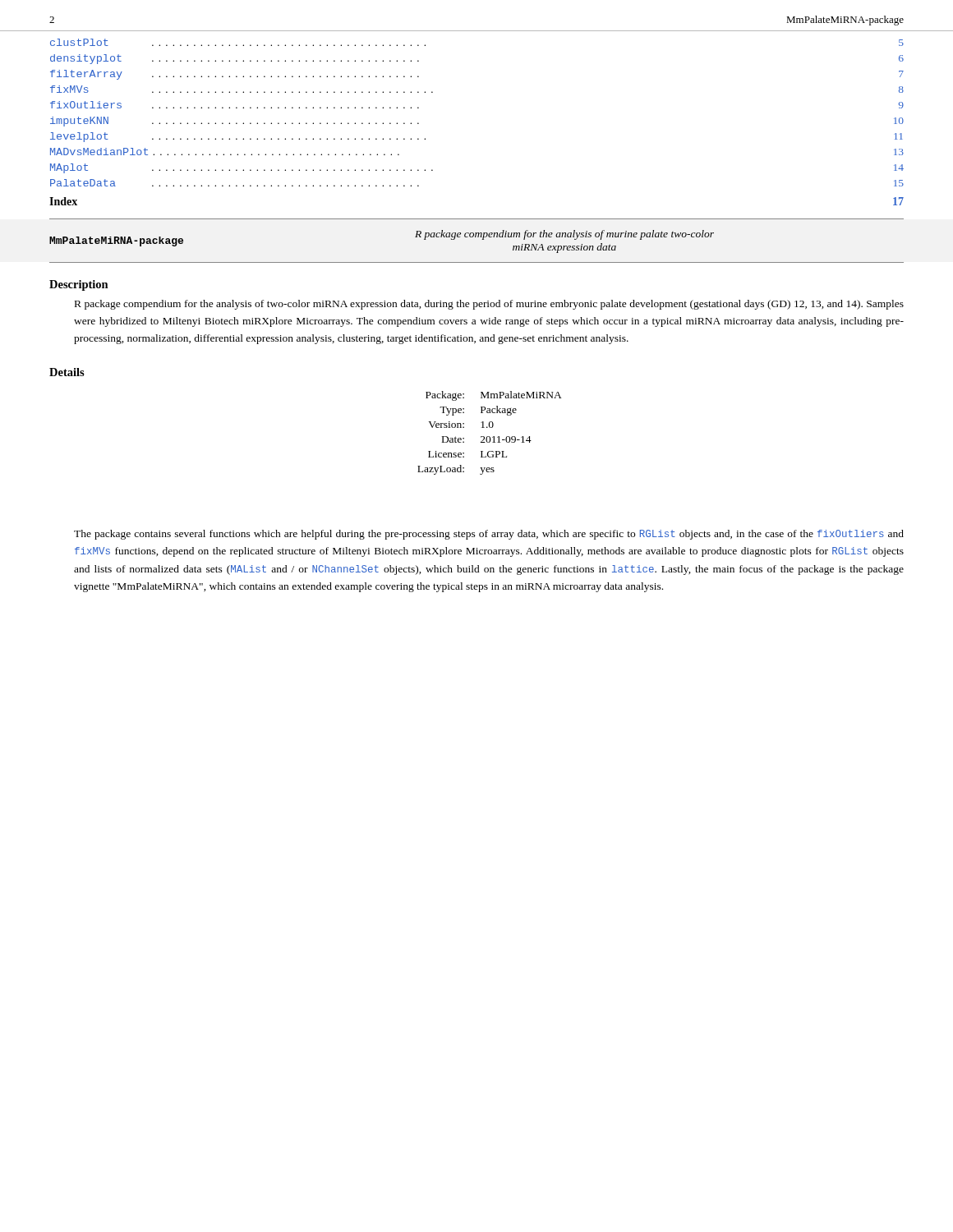Find the block on this page that starts "R package compendium for the"
953x1232 pixels.
[x=489, y=321]
